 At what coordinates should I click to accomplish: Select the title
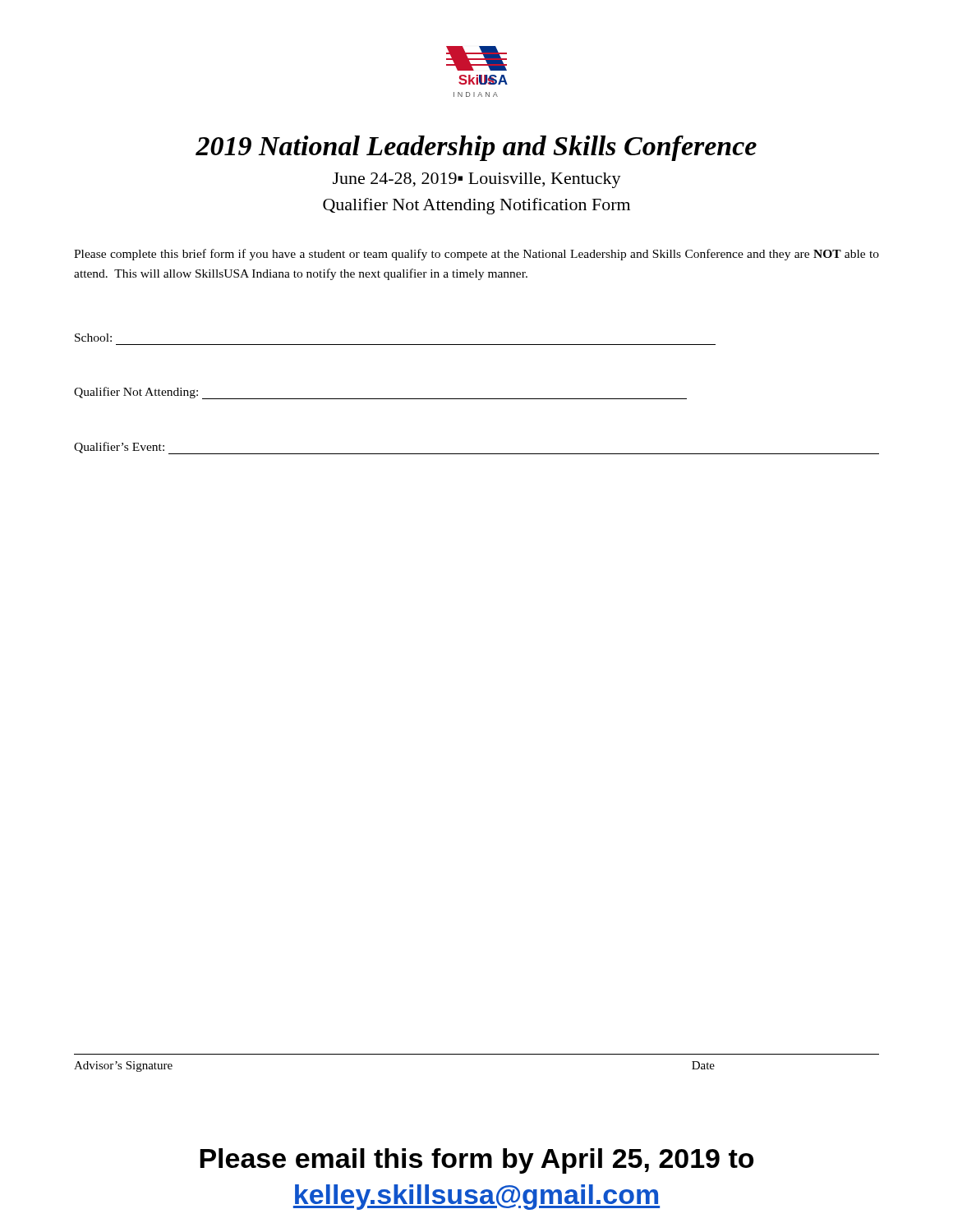pos(476,174)
